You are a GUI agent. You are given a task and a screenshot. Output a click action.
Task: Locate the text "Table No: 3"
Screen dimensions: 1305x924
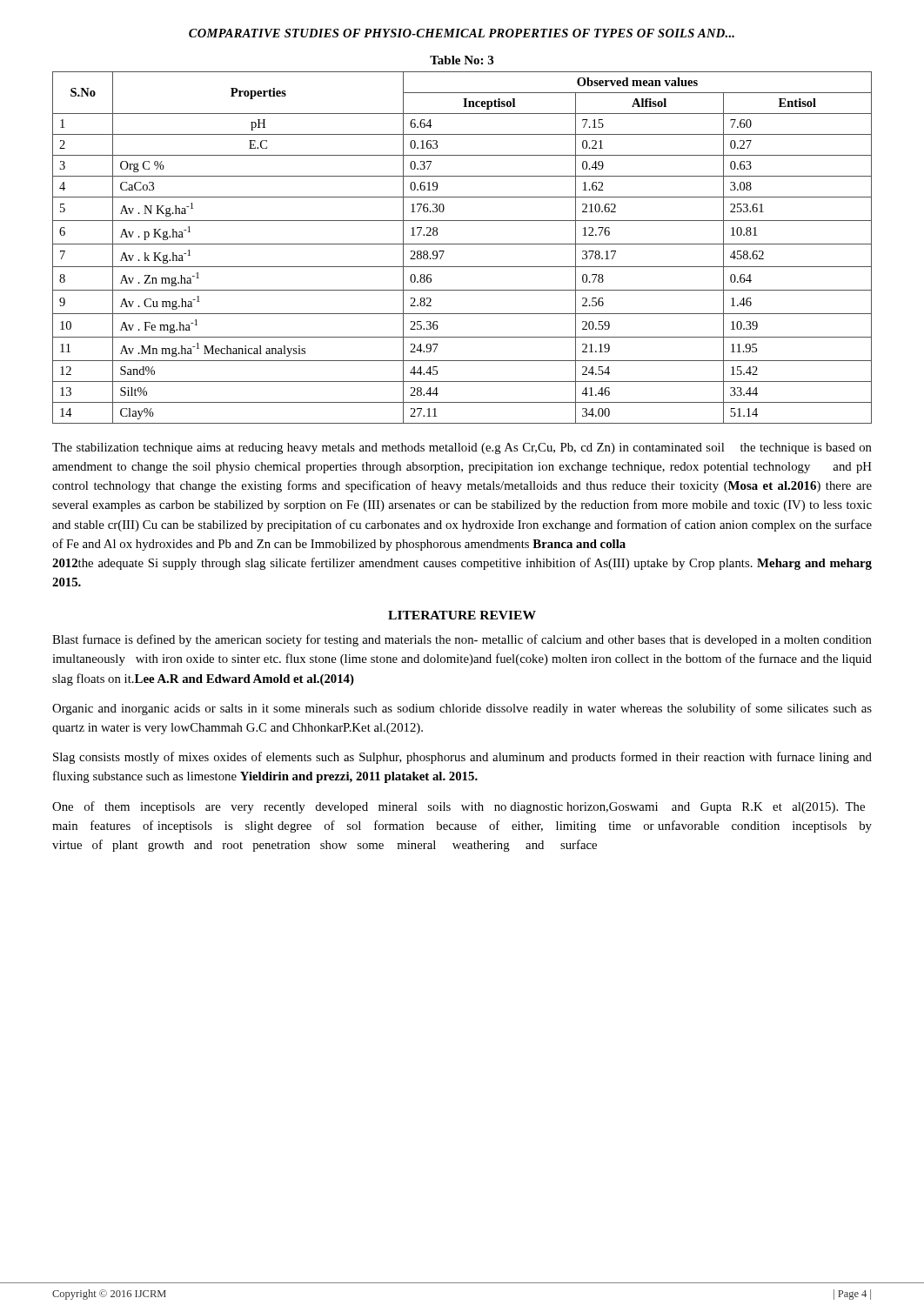(x=462, y=60)
